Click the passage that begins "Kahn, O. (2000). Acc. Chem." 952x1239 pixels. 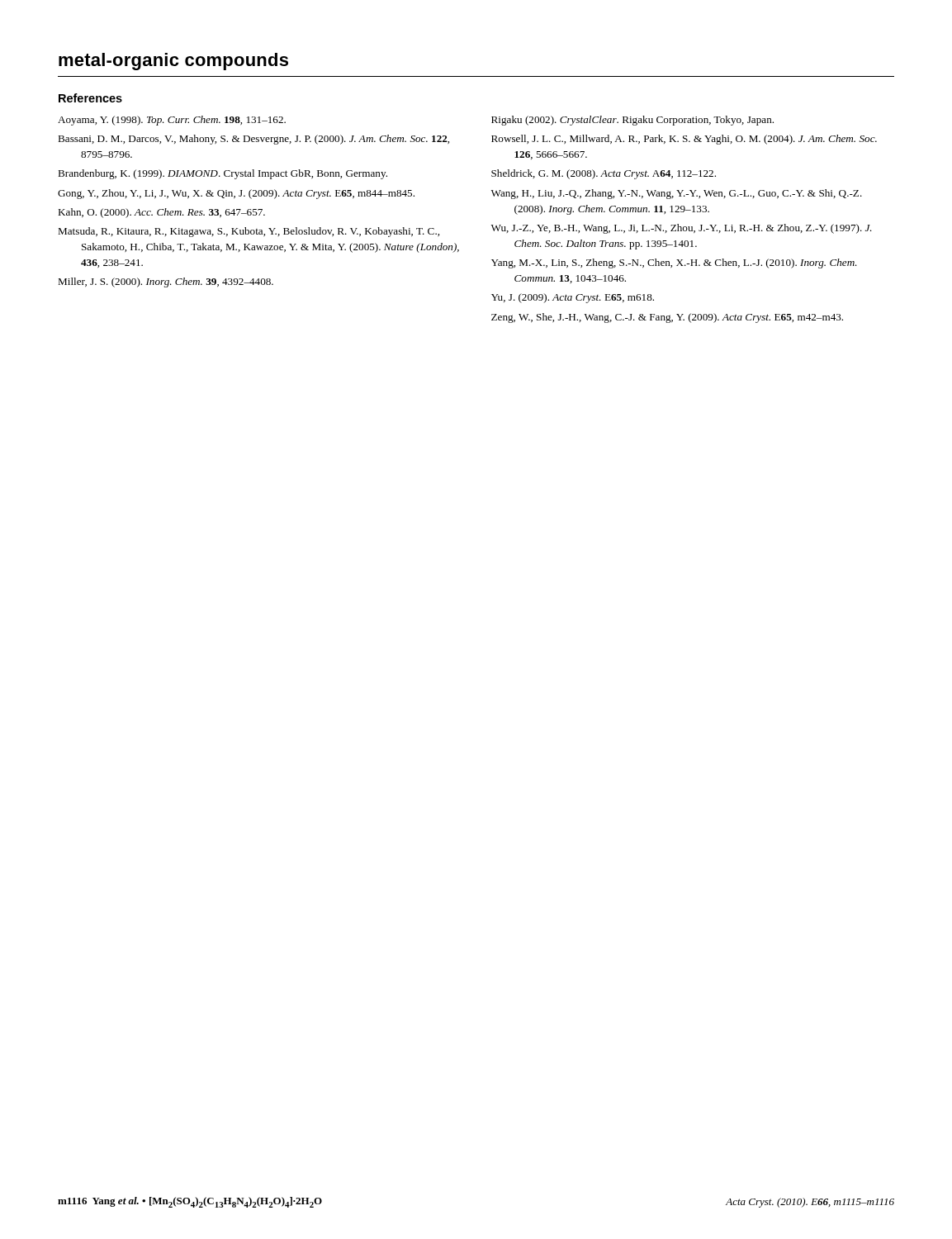162,212
